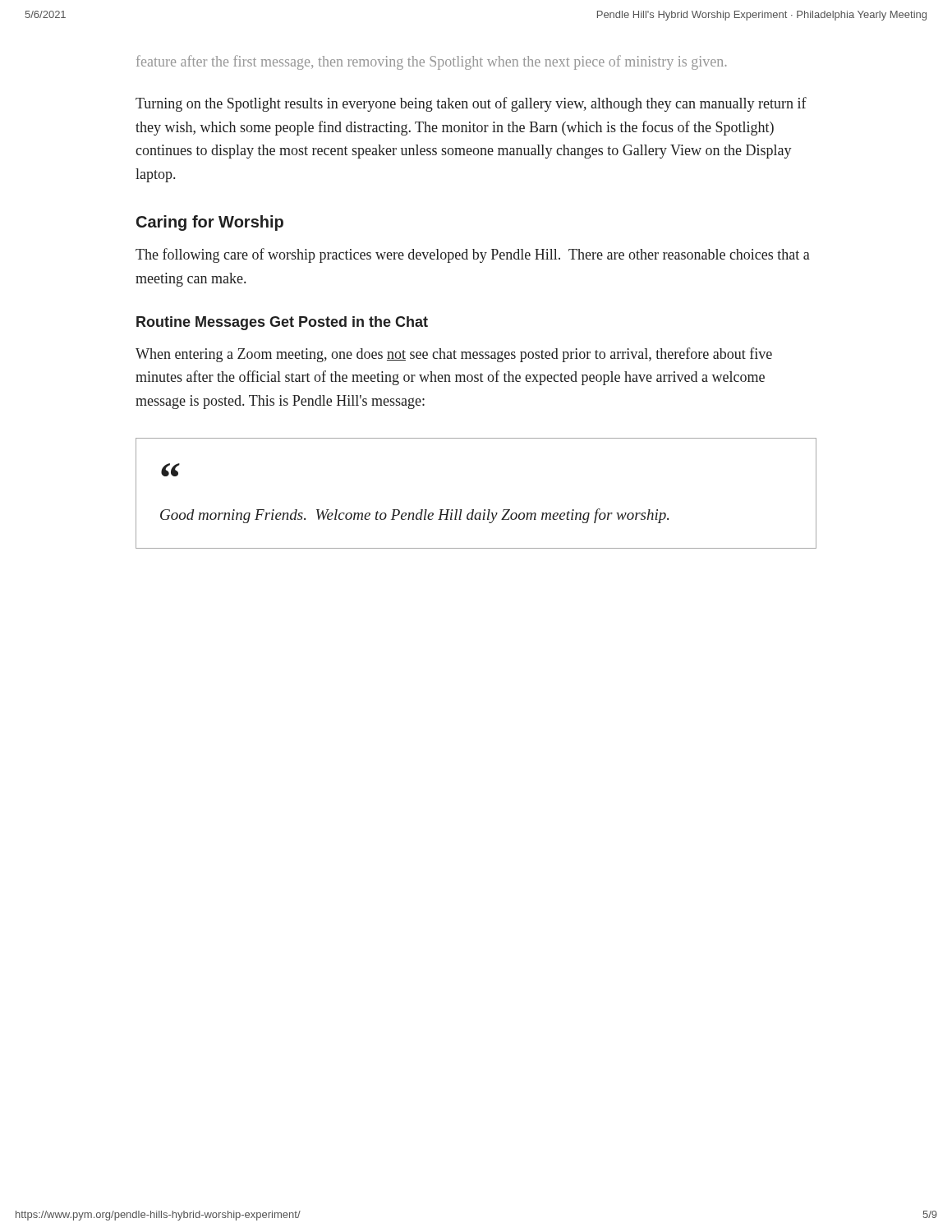The width and height of the screenshot is (952, 1232).
Task: Click on the element starting "Turning on the Spotlight results in"
Action: (471, 139)
